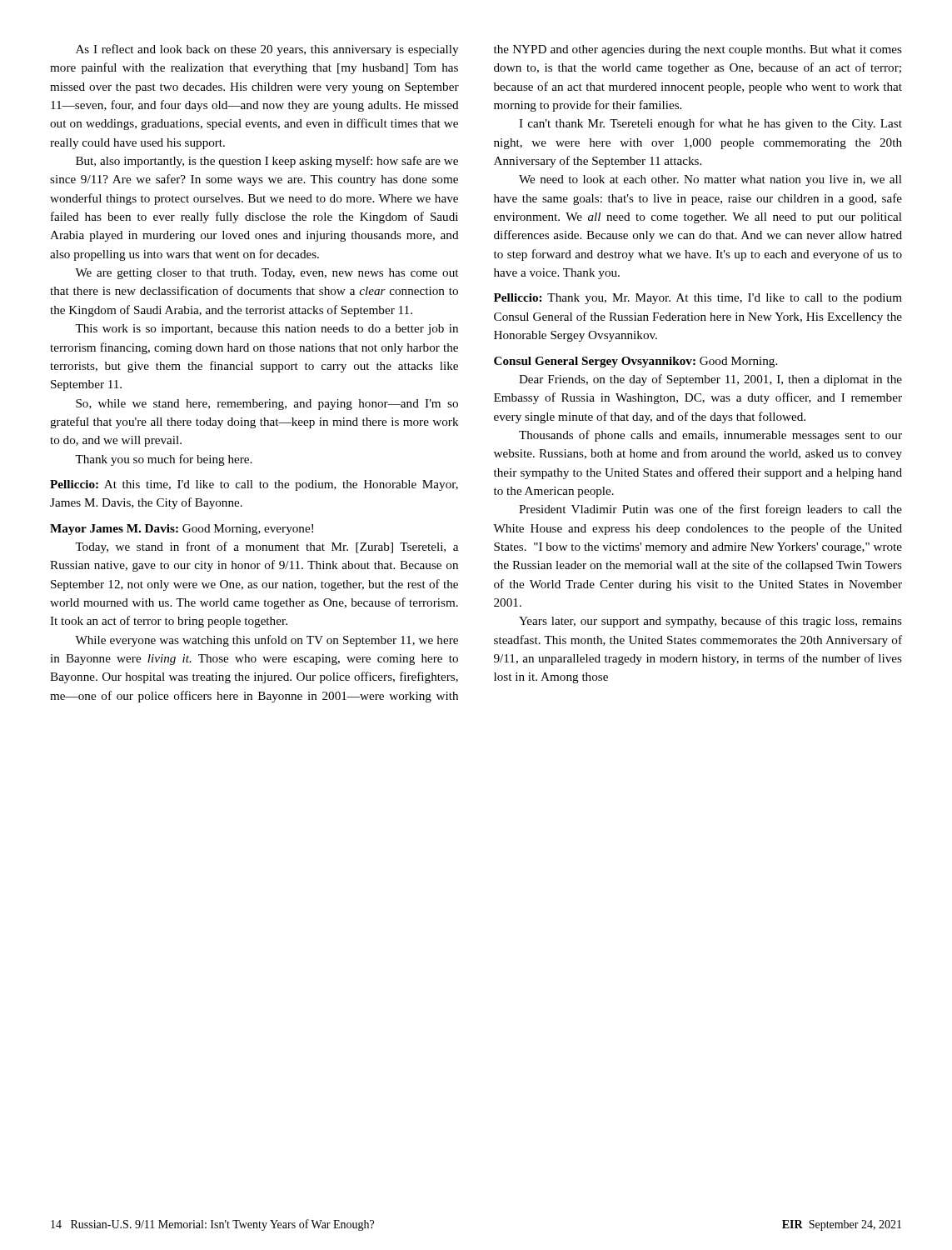Screen dimensions: 1250x952
Task: Click the passage that begins "Years later, our support and sympathy, because"
Action: (x=698, y=649)
